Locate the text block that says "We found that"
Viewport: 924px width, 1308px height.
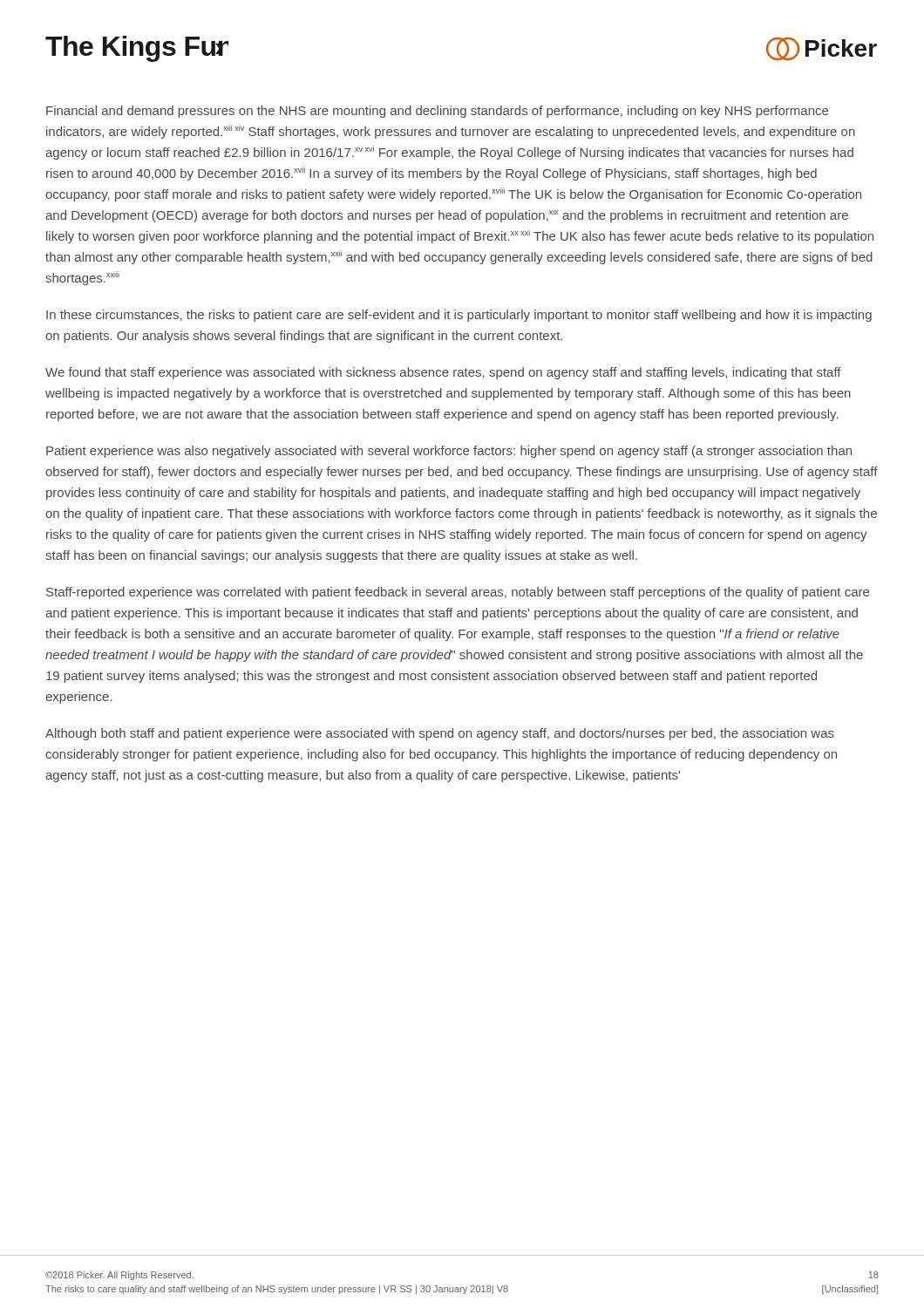point(448,393)
